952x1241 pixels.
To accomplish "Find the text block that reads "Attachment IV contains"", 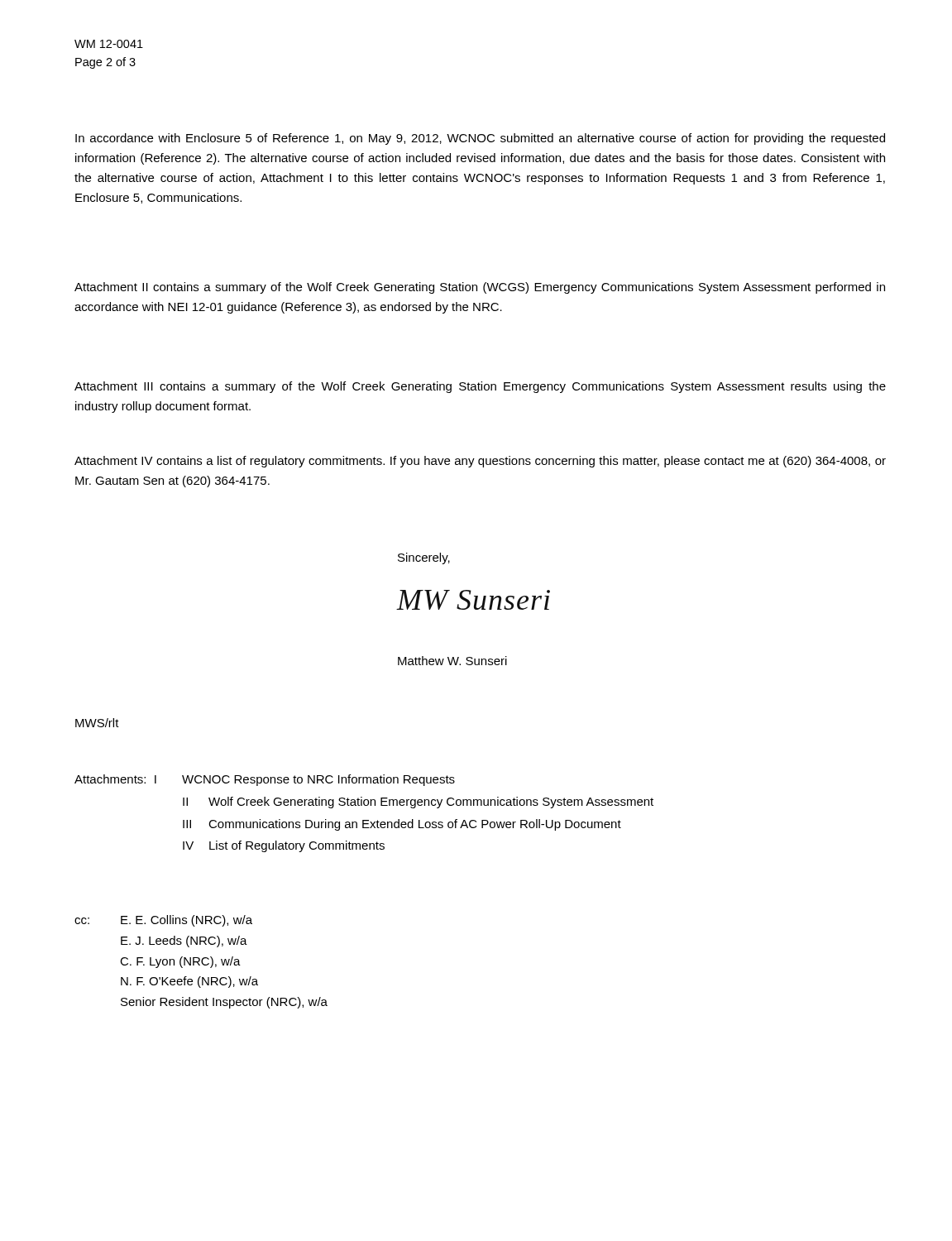I will [480, 470].
